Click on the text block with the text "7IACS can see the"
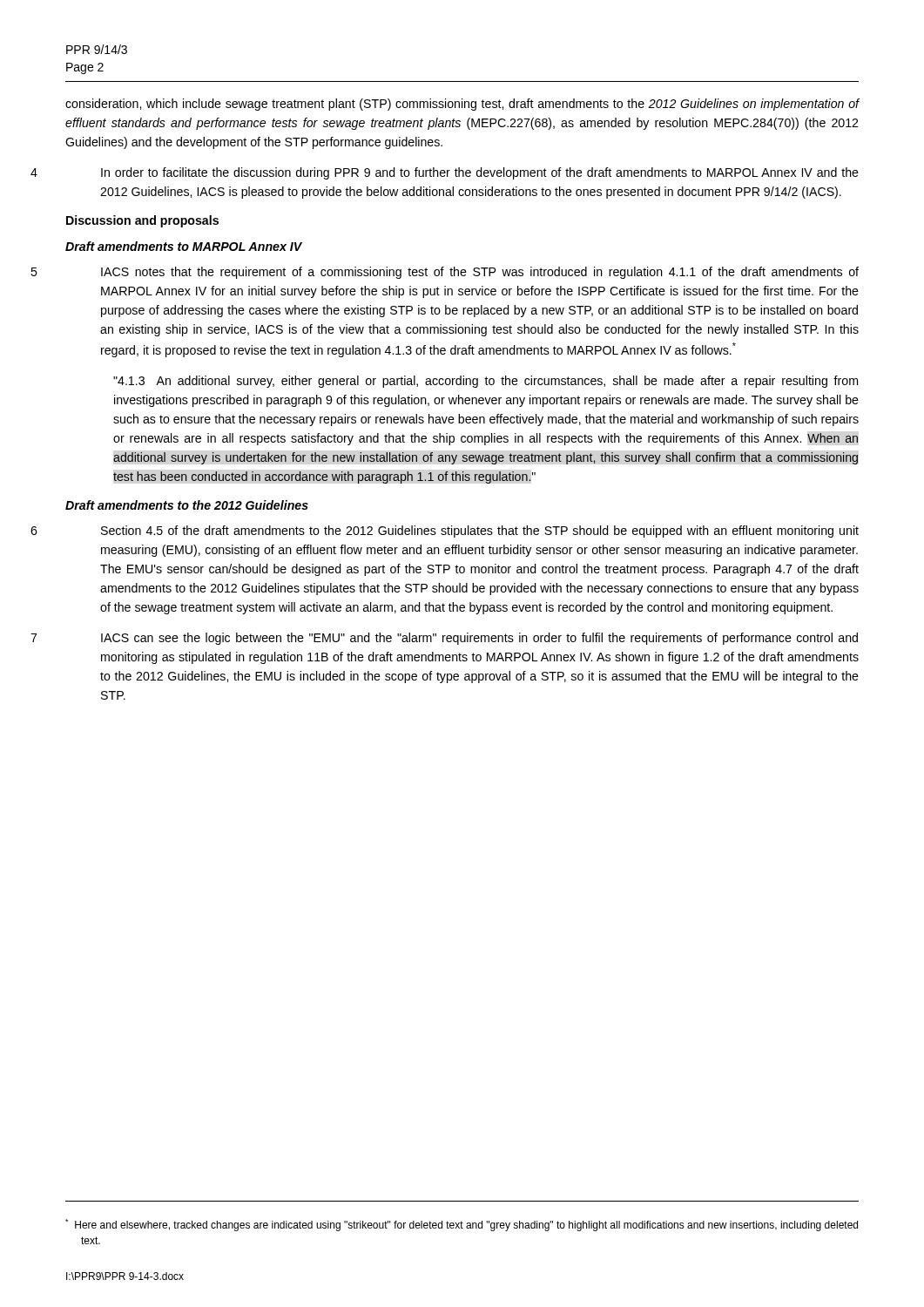The height and width of the screenshot is (1307, 924). click(x=462, y=667)
